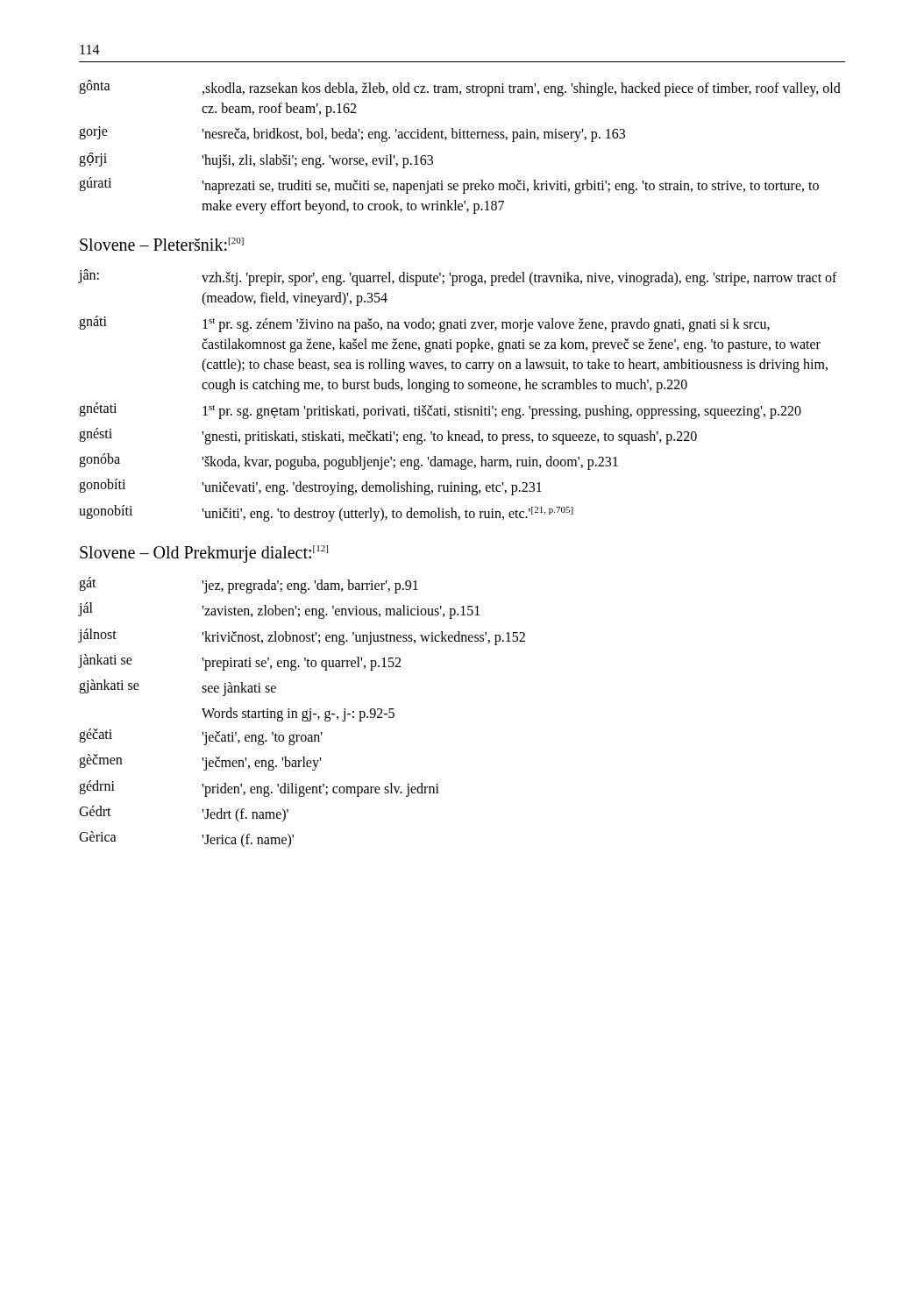Where does it say "gèčmen 'ječmen', eng. 'barley'"?
Image resolution: width=924 pixels, height=1315 pixels.
(x=200, y=762)
